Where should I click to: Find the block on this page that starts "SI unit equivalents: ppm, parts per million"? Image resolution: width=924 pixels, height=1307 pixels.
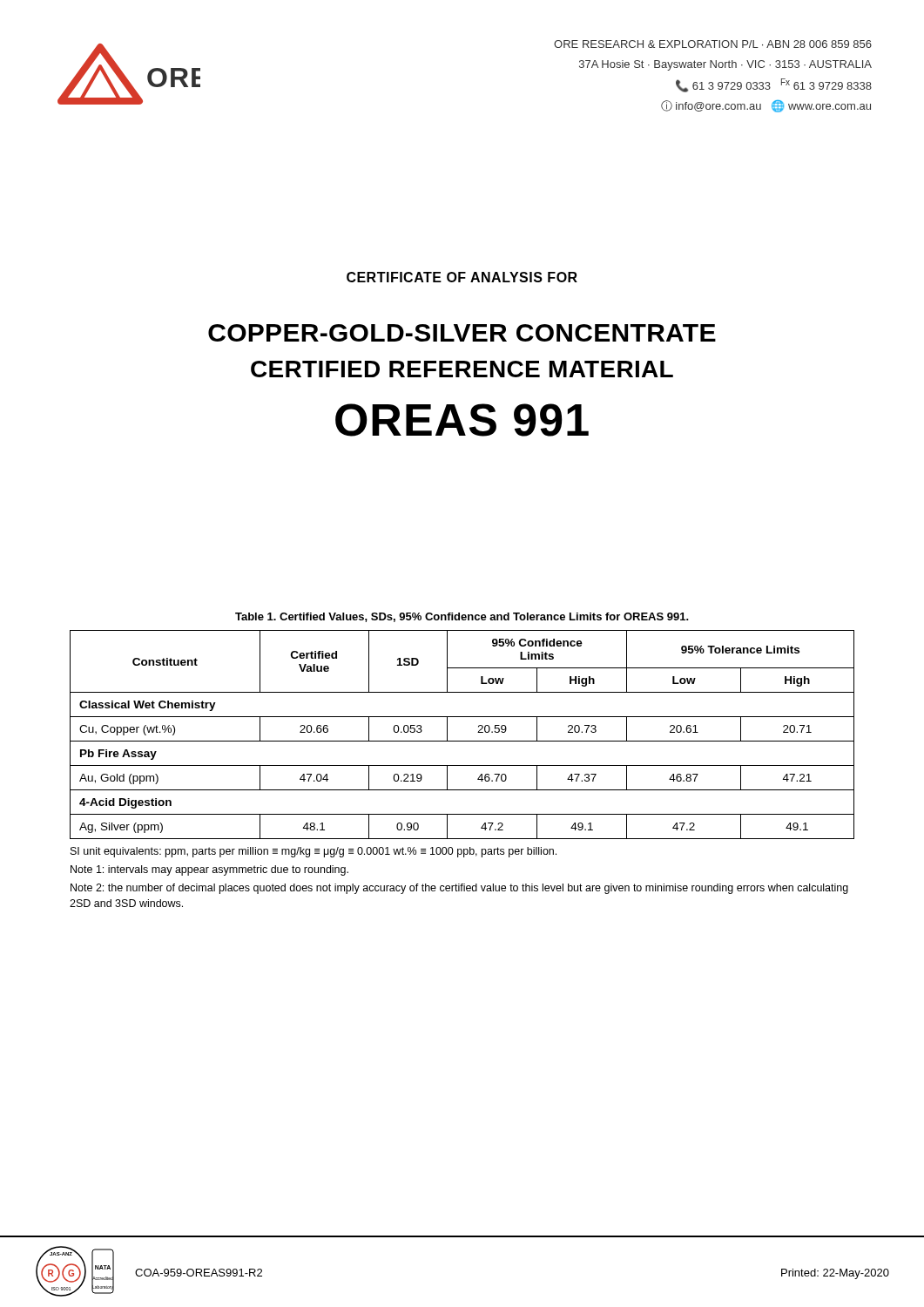(314, 851)
